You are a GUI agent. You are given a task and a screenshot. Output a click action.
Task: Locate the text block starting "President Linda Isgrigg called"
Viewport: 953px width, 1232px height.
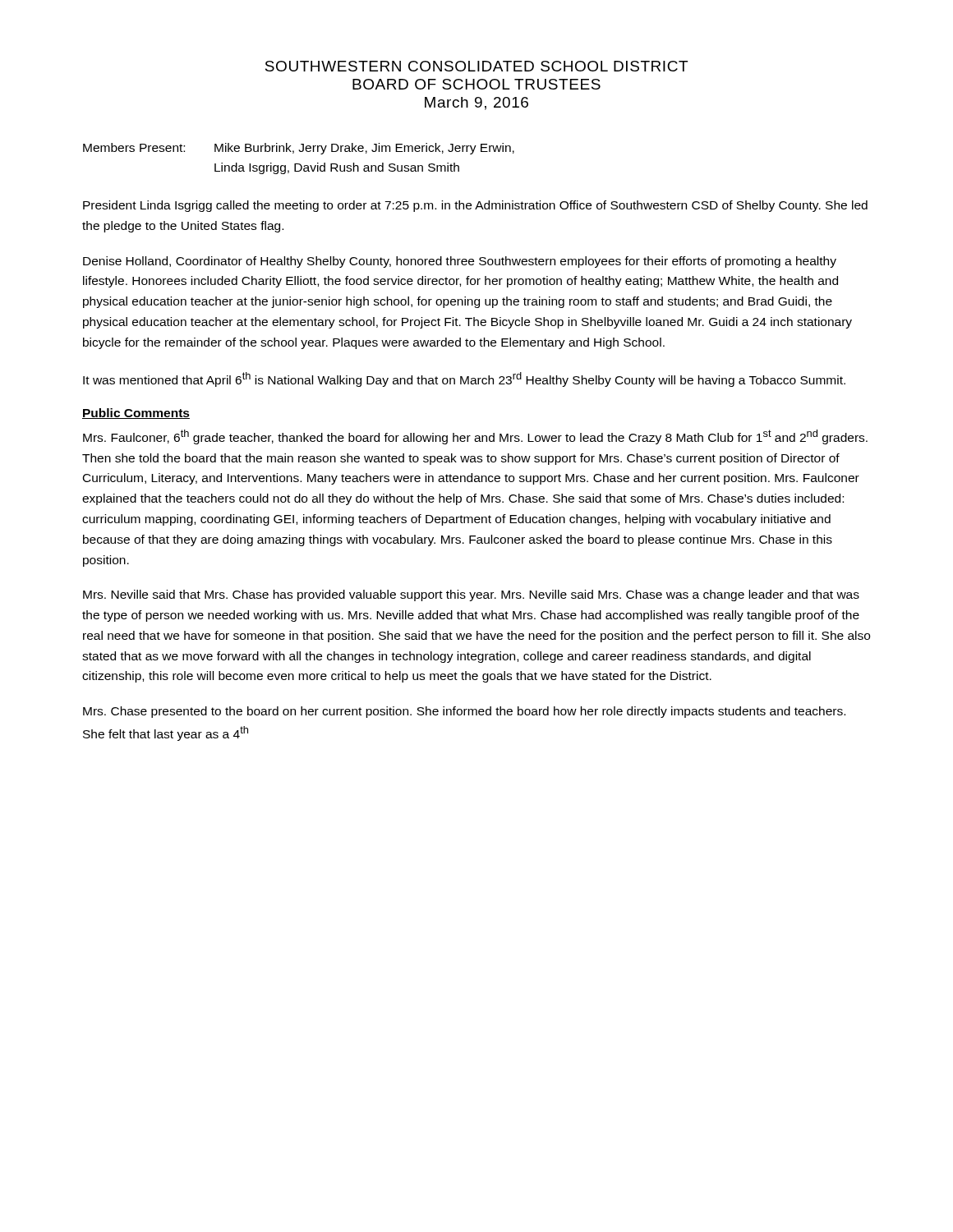(x=475, y=215)
